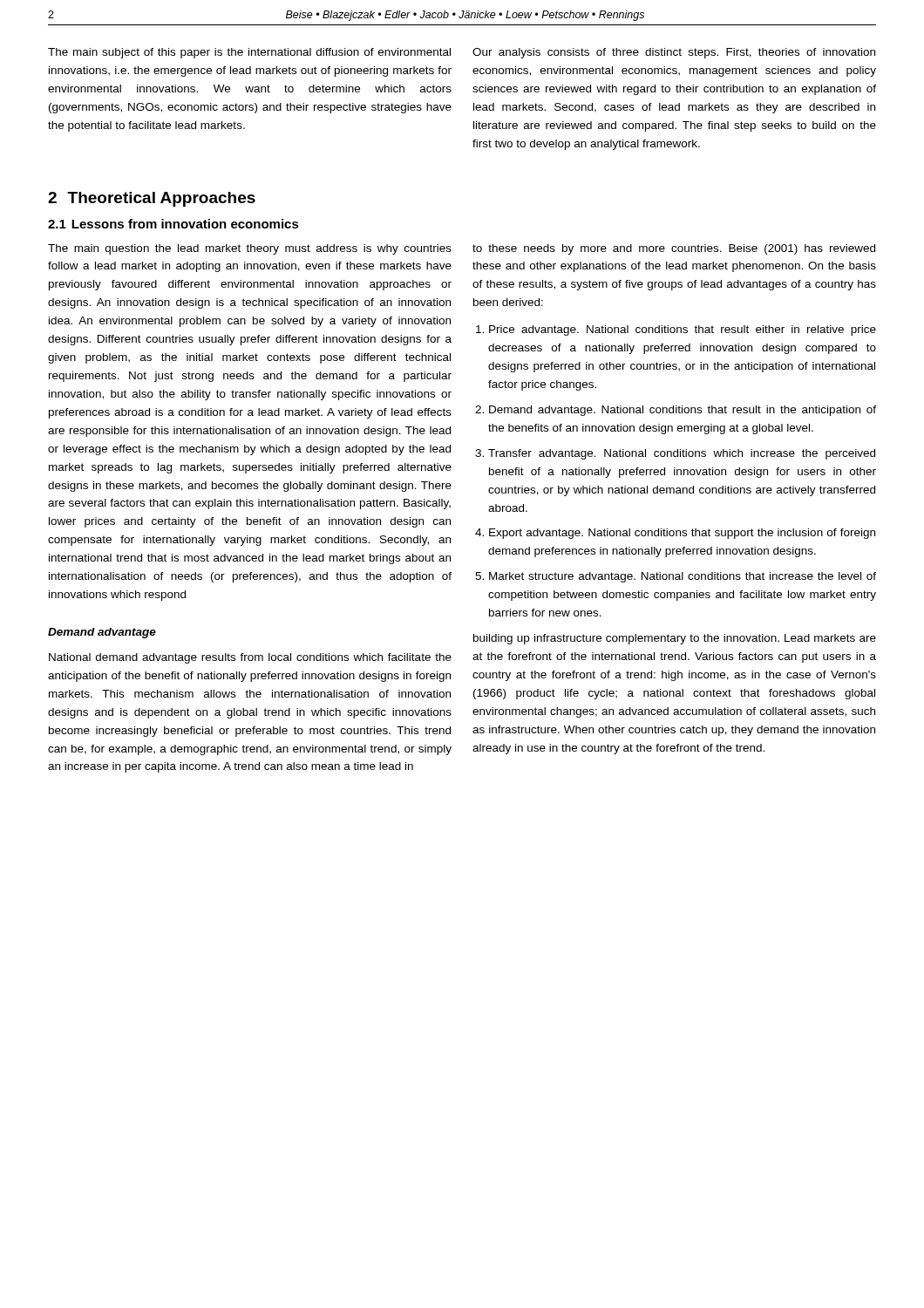Viewport: 924px width, 1308px height.
Task: Find the text starting "2Theoretical Approaches"
Action: pos(152,197)
